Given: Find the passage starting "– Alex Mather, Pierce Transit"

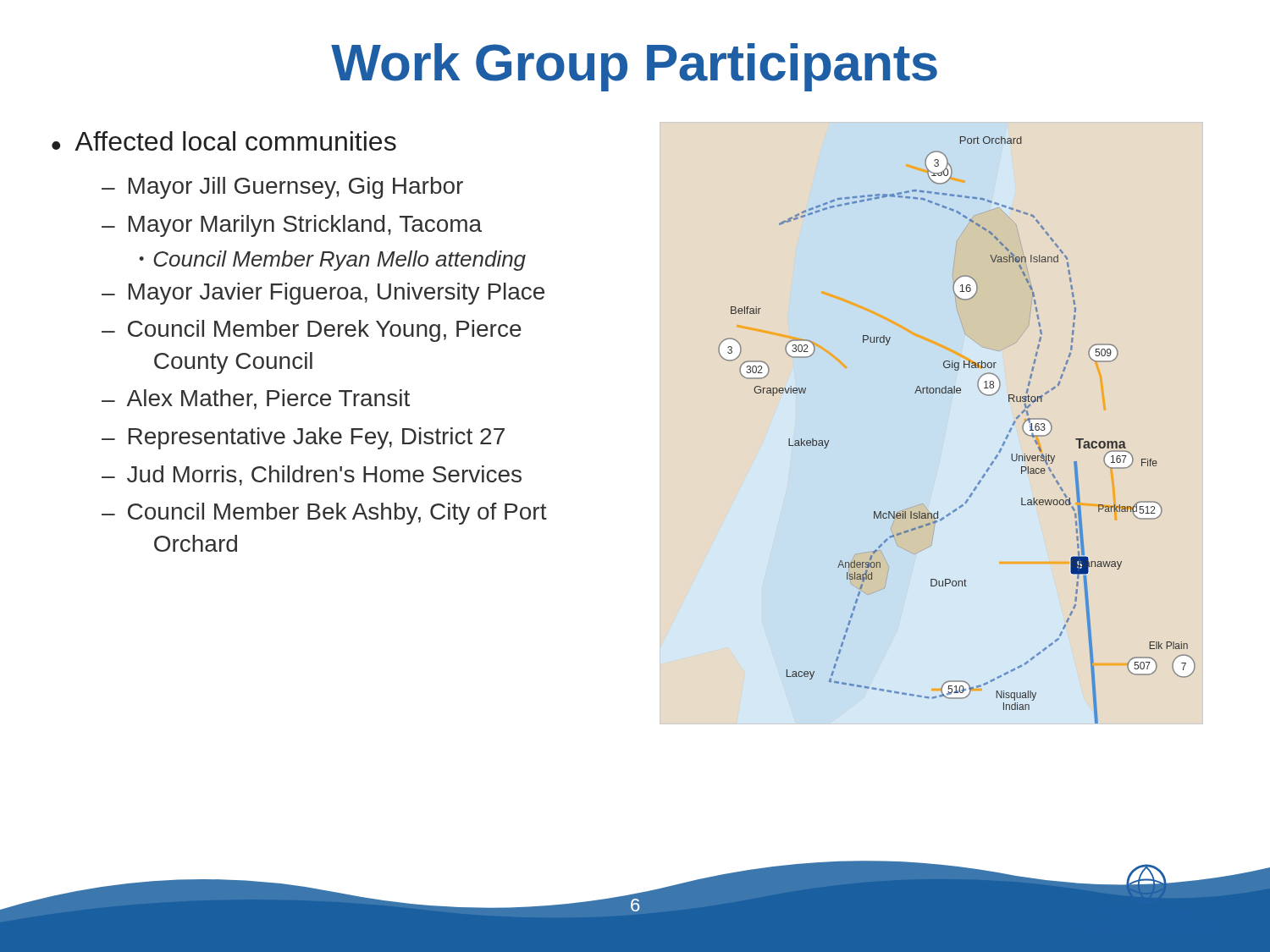Looking at the screenshot, I should [256, 399].
